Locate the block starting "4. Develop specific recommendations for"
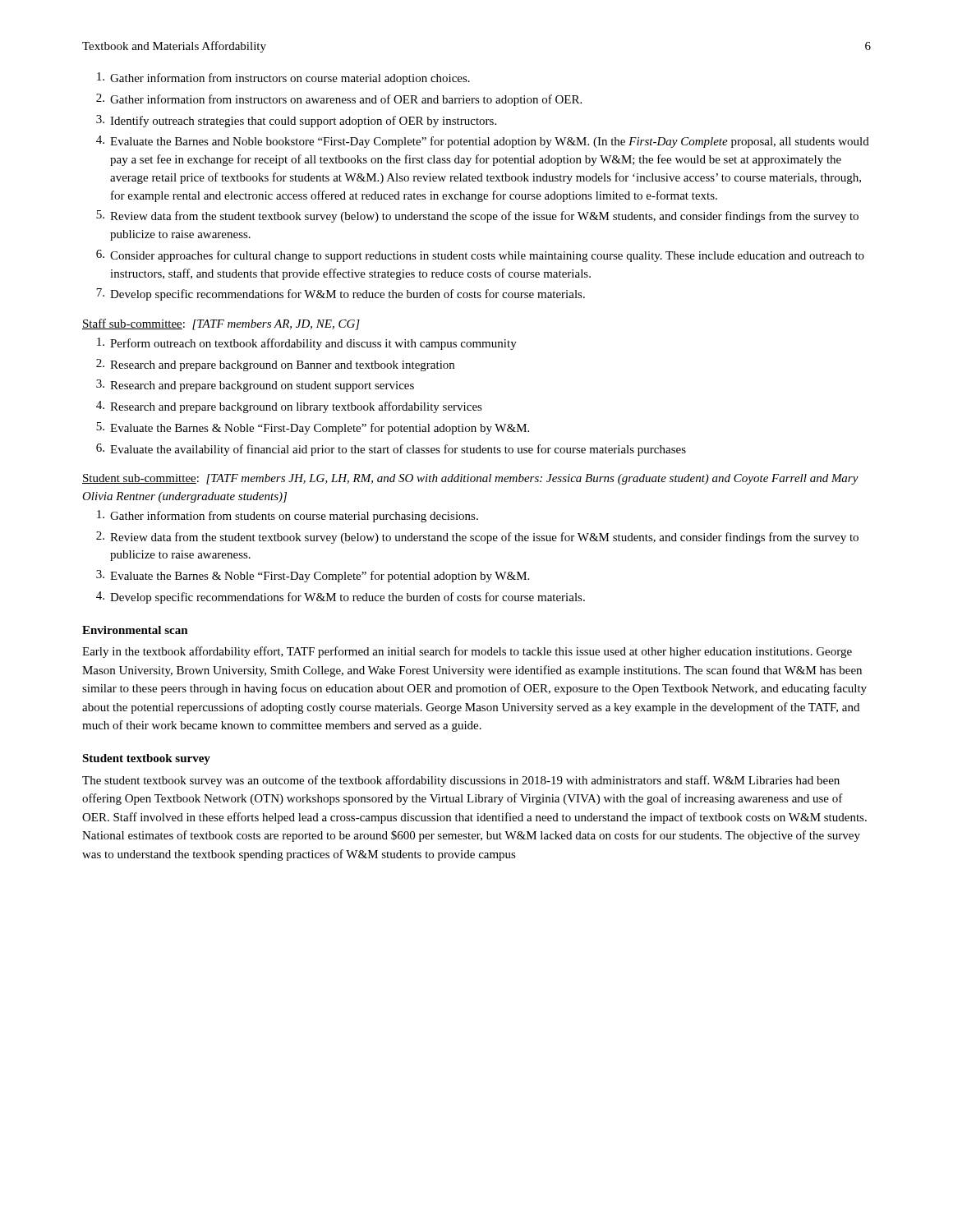Viewport: 953px width, 1232px height. tap(476, 598)
